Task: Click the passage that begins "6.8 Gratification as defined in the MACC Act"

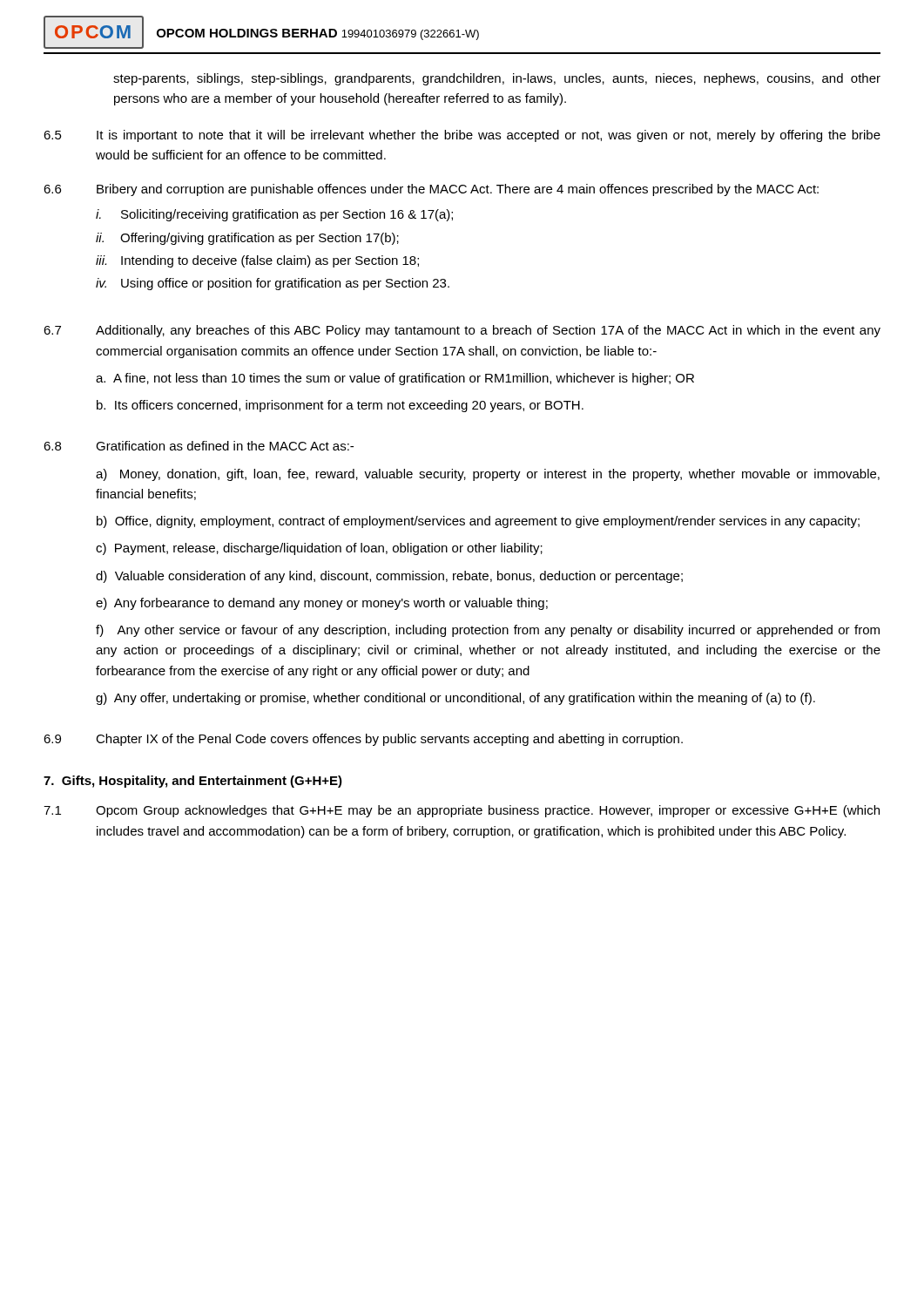Action: point(462,575)
